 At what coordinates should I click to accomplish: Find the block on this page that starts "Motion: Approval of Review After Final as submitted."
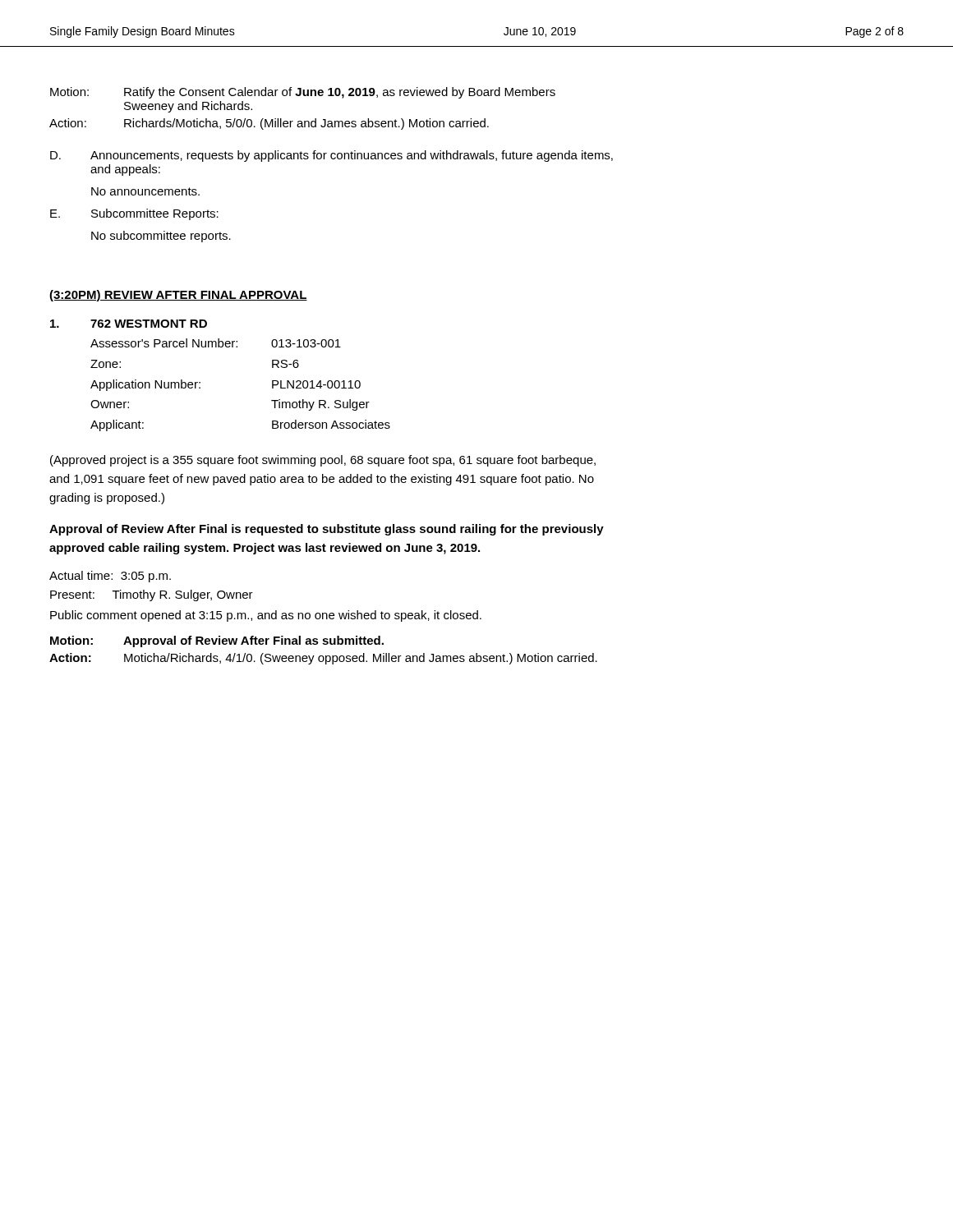click(x=476, y=649)
